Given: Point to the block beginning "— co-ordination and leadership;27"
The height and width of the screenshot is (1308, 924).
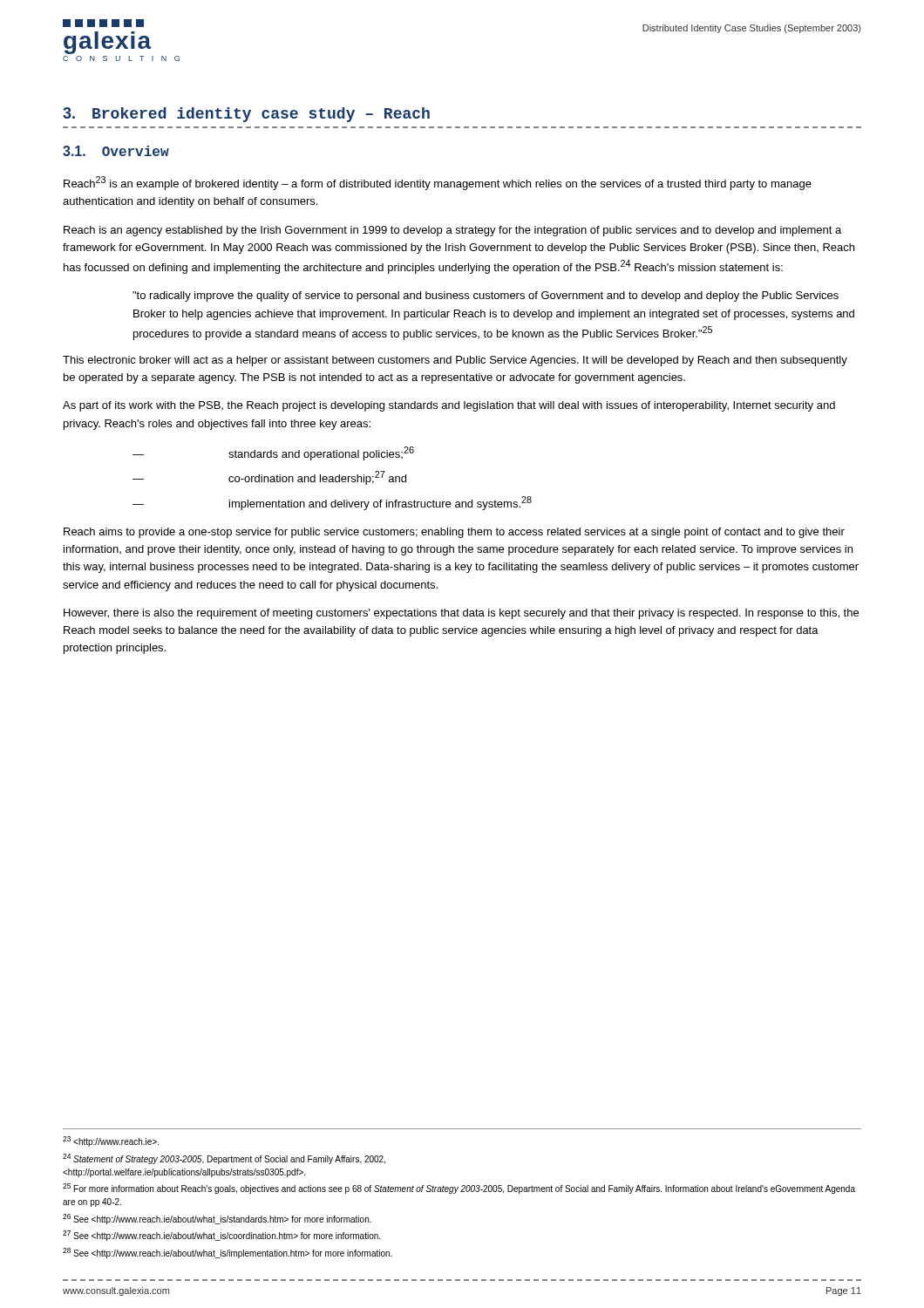Looking at the screenshot, I should click(x=269, y=478).
